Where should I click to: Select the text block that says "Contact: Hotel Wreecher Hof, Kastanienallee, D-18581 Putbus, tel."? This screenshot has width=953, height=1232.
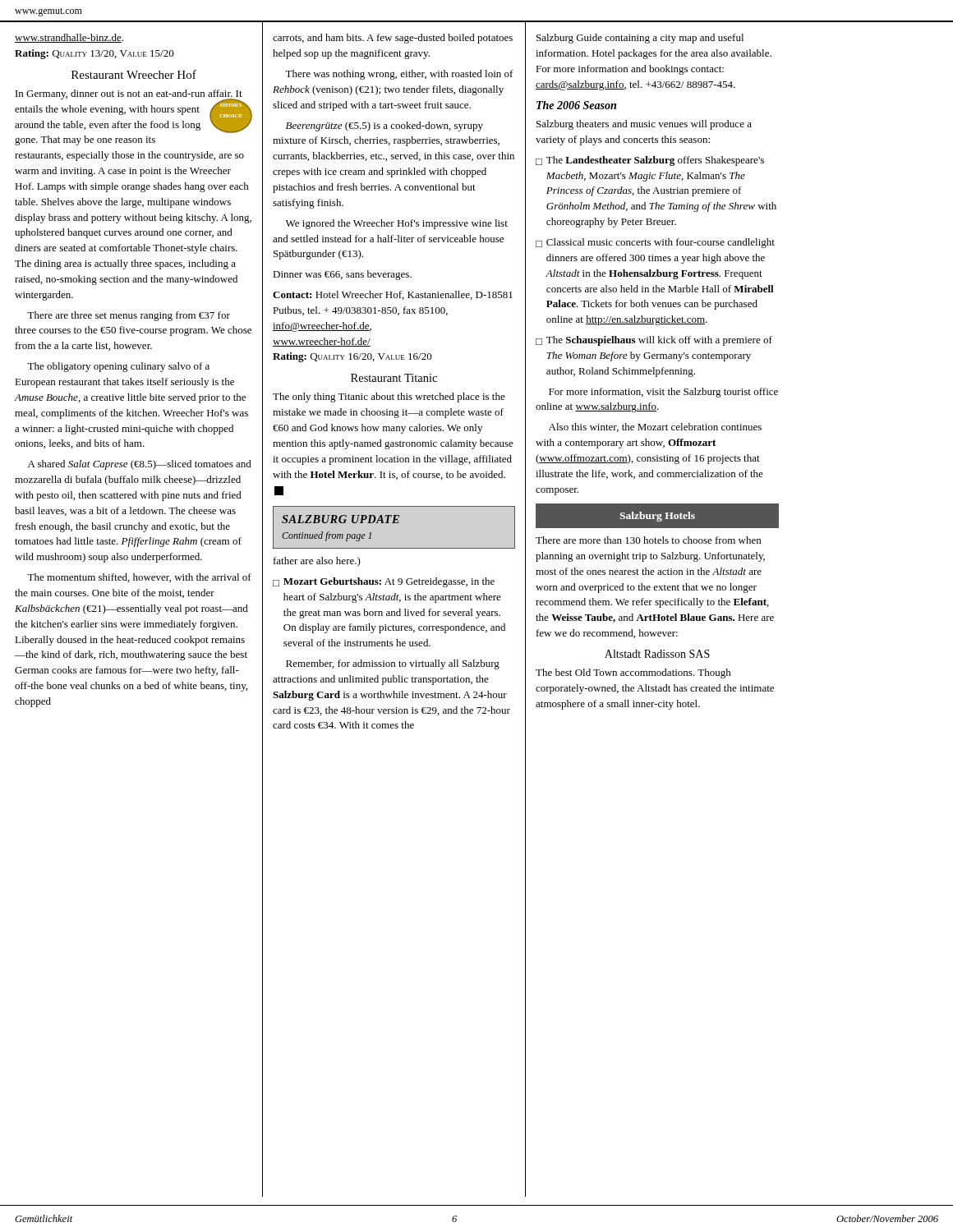pyautogui.click(x=393, y=325)
